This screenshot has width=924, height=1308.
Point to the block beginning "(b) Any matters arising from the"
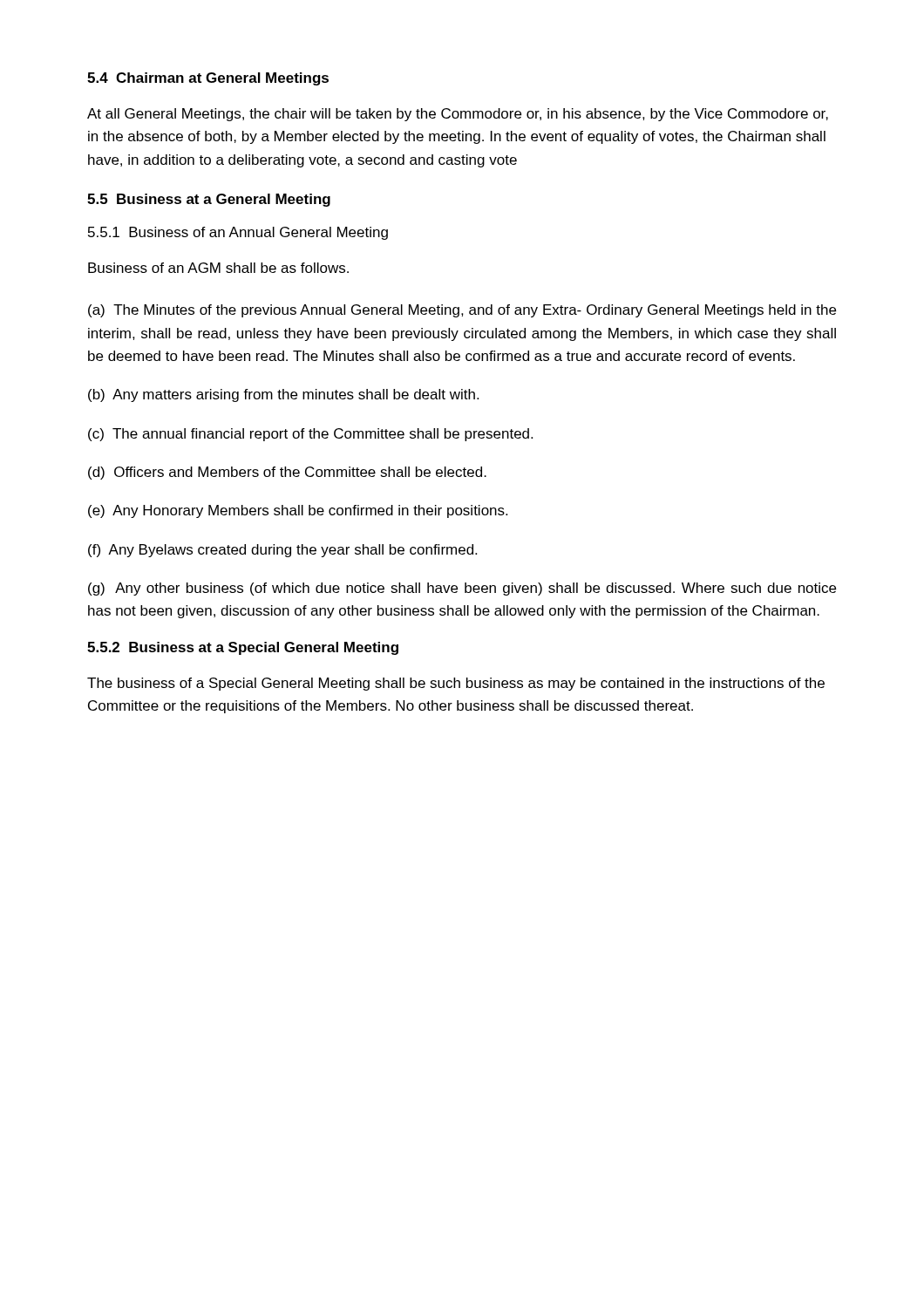point(284,395)
